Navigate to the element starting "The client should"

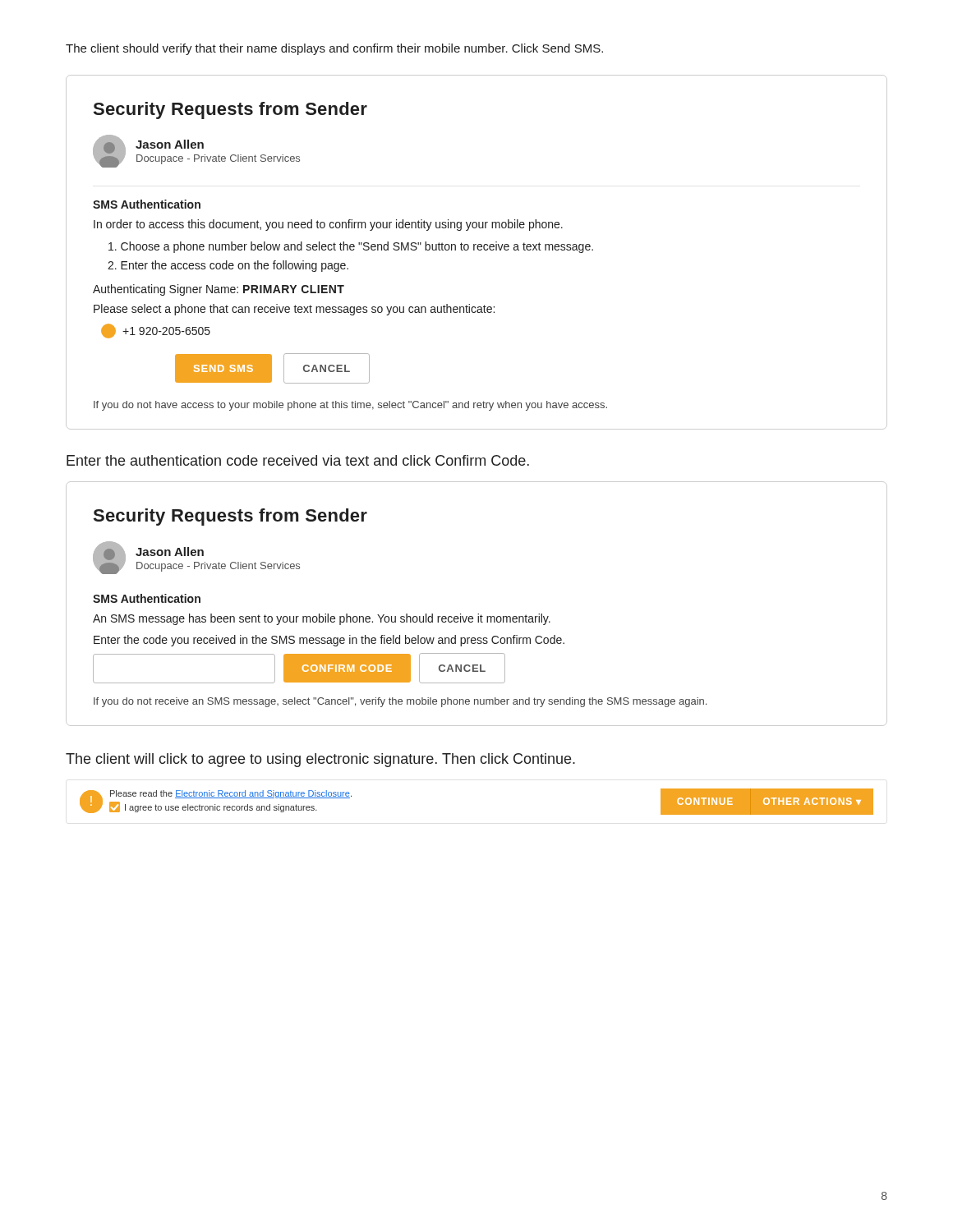click(x=335, y=48)
